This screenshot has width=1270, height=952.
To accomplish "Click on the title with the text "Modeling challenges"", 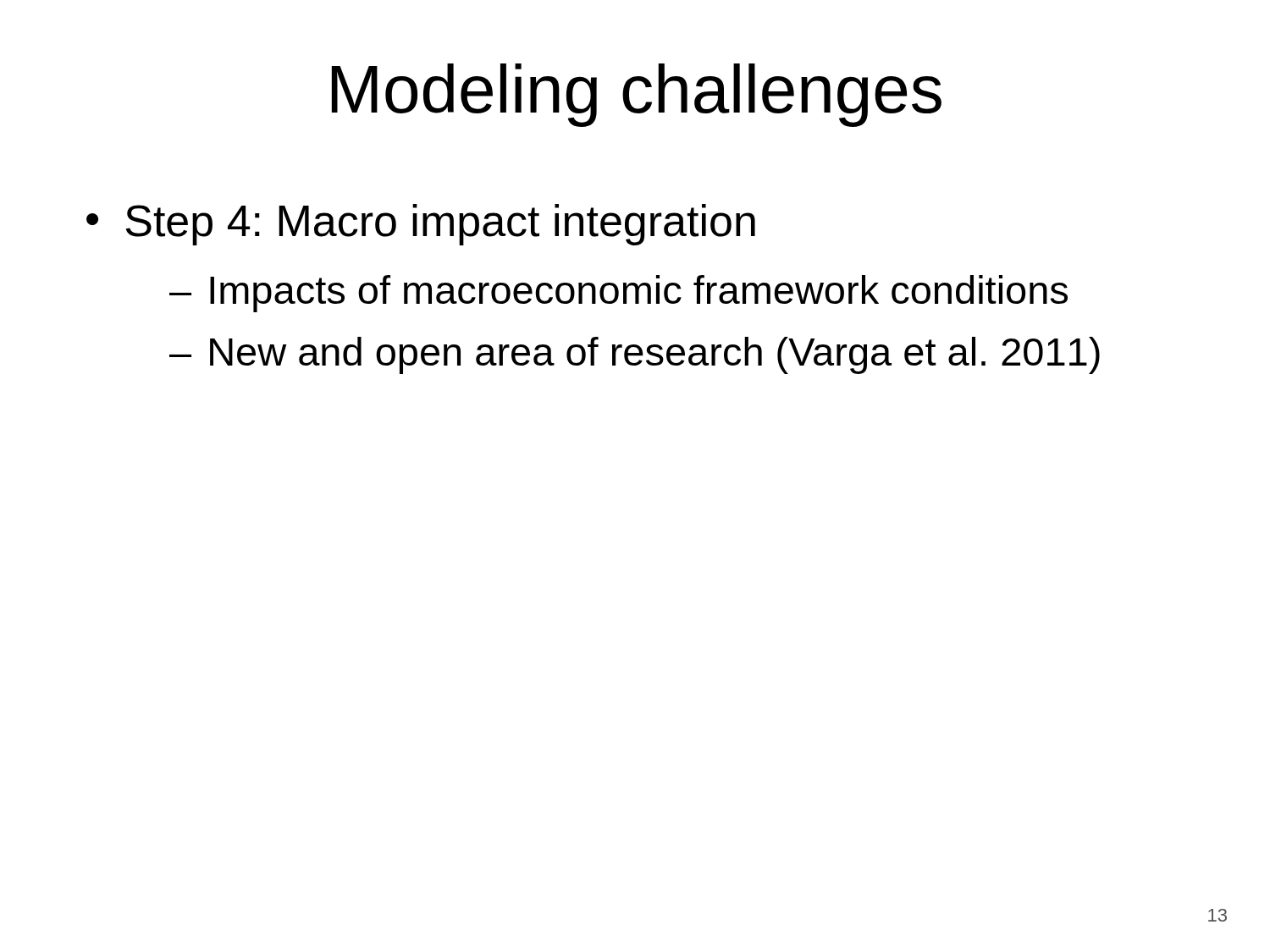I will coord(635,90).
